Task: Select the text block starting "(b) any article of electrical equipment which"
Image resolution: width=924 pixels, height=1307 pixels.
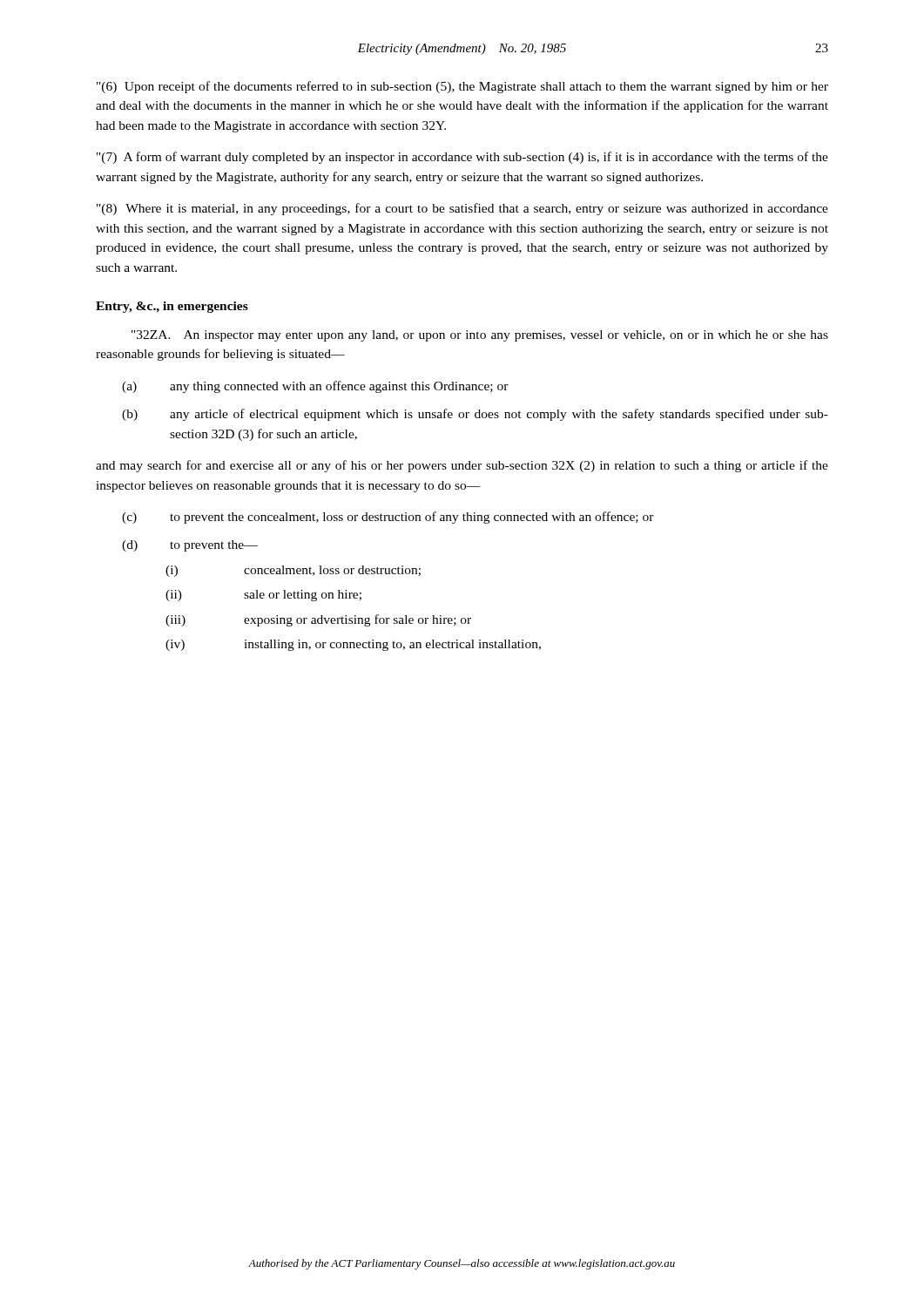Action: click(x=462, y=424)
